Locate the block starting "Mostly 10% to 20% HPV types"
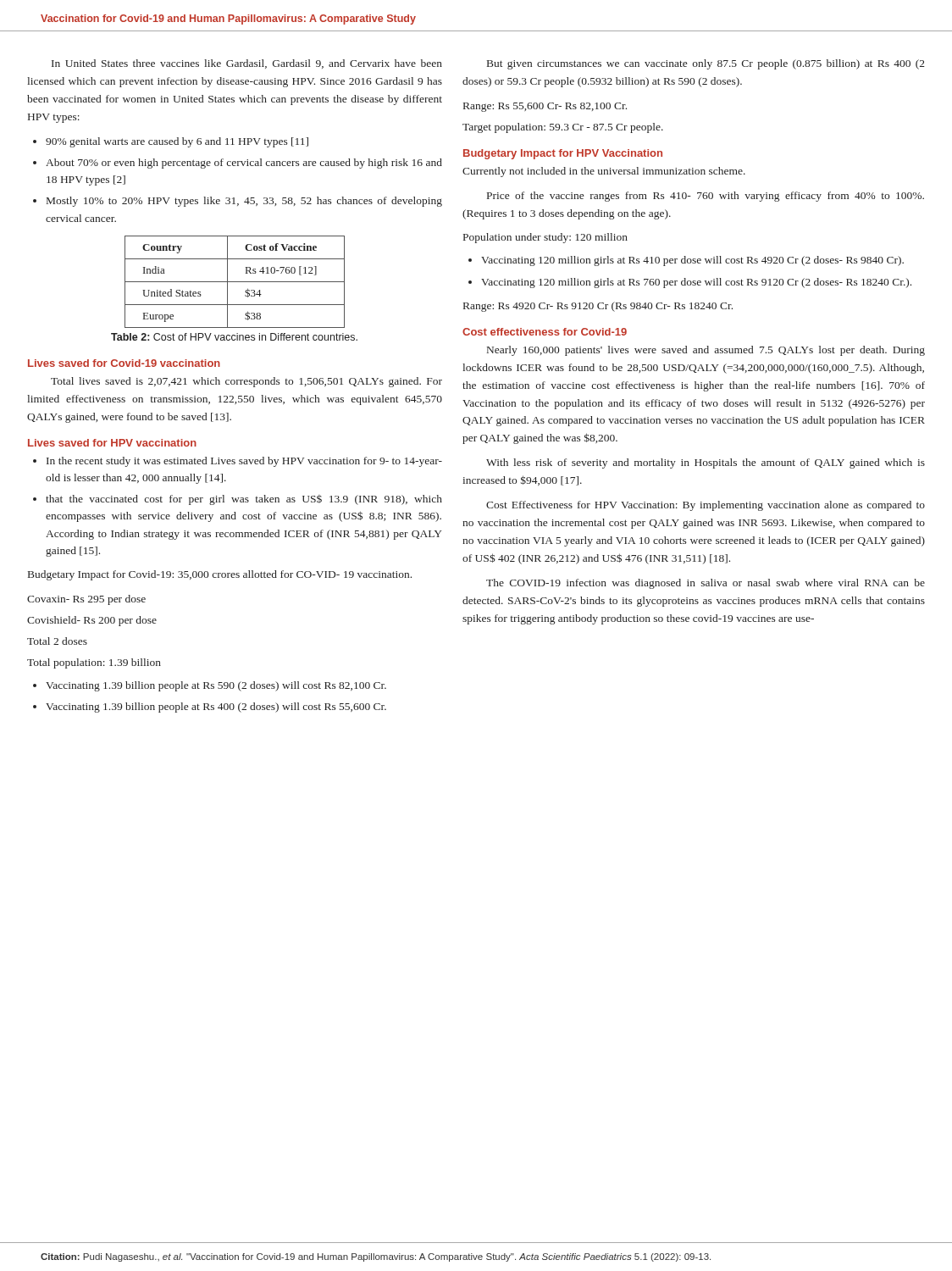952x1271 pixels. 244,210
